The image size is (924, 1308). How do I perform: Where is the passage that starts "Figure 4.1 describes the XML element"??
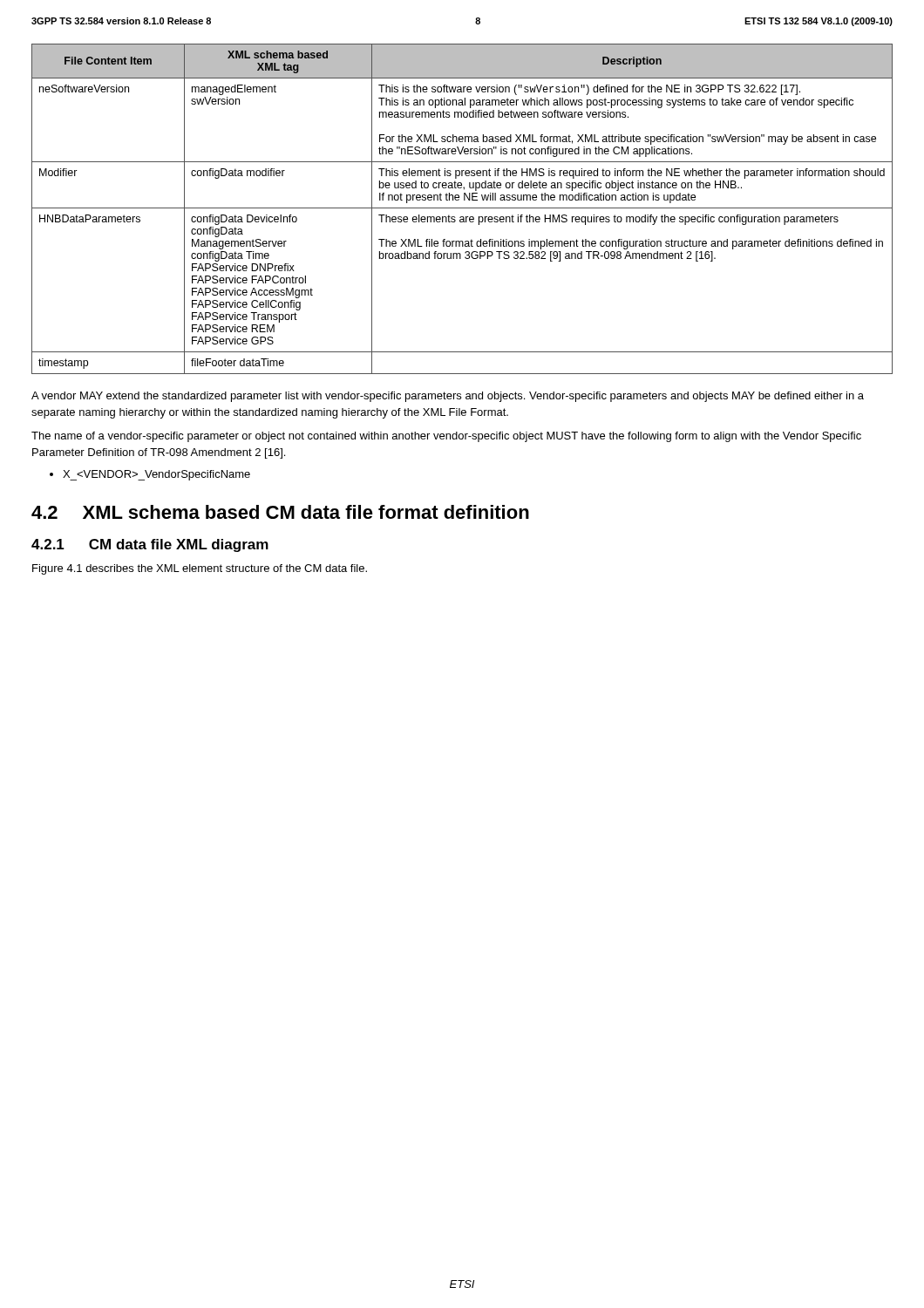pyautogui.click(x=200, y=569)
